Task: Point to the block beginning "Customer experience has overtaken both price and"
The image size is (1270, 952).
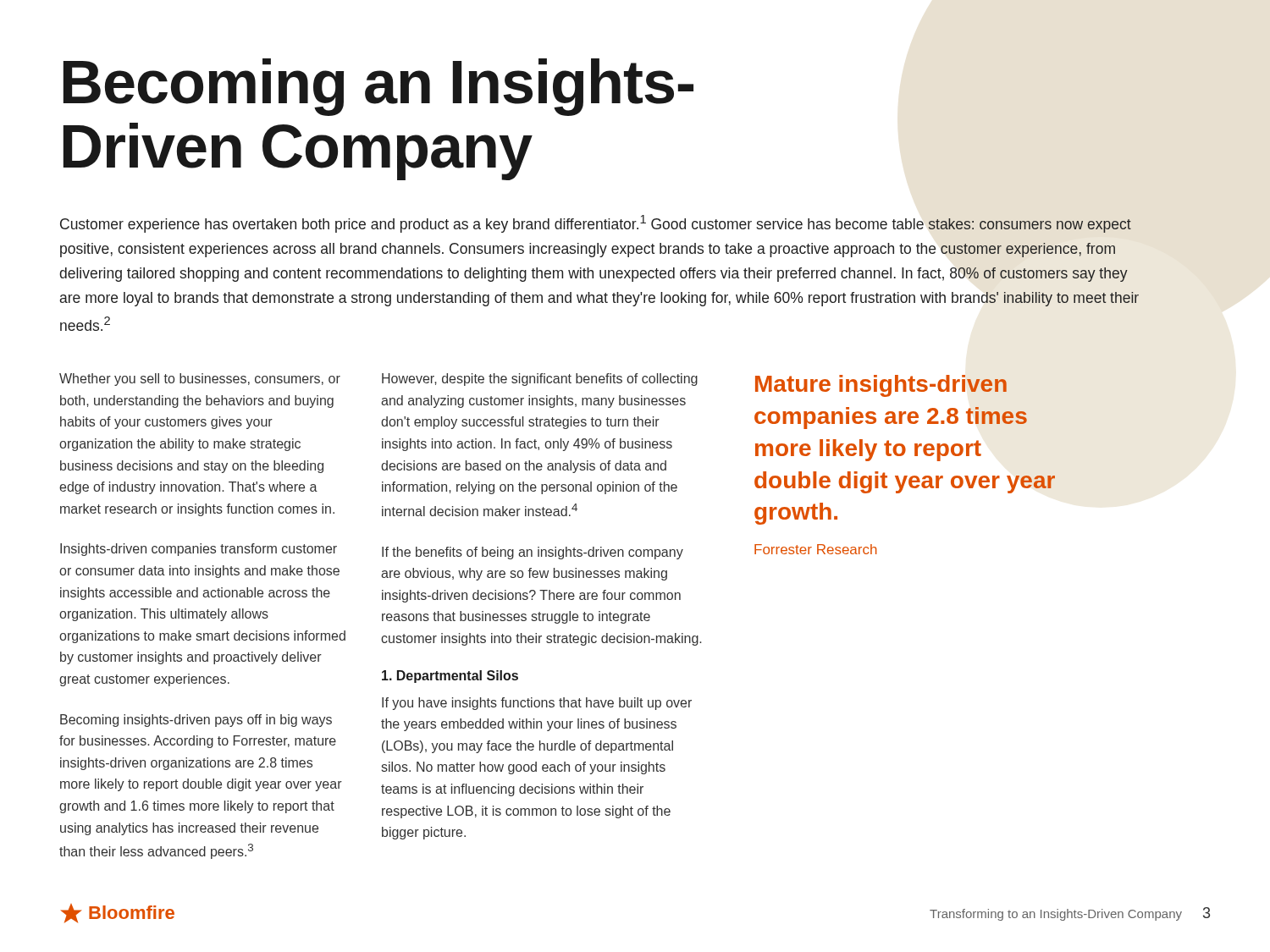Action: tap(599, 273)
